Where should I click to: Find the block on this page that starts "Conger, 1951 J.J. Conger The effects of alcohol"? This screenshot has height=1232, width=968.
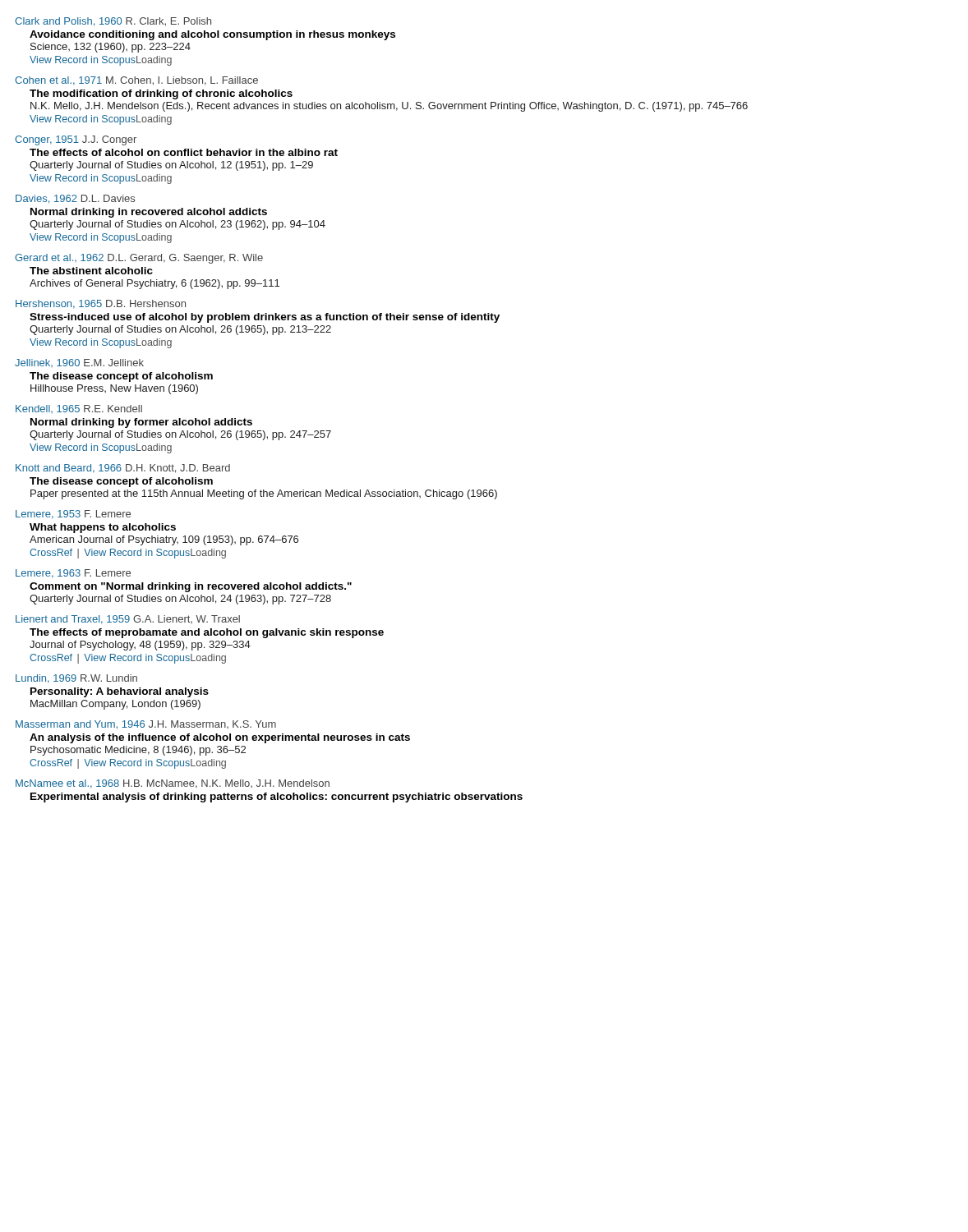pos(76,140)
